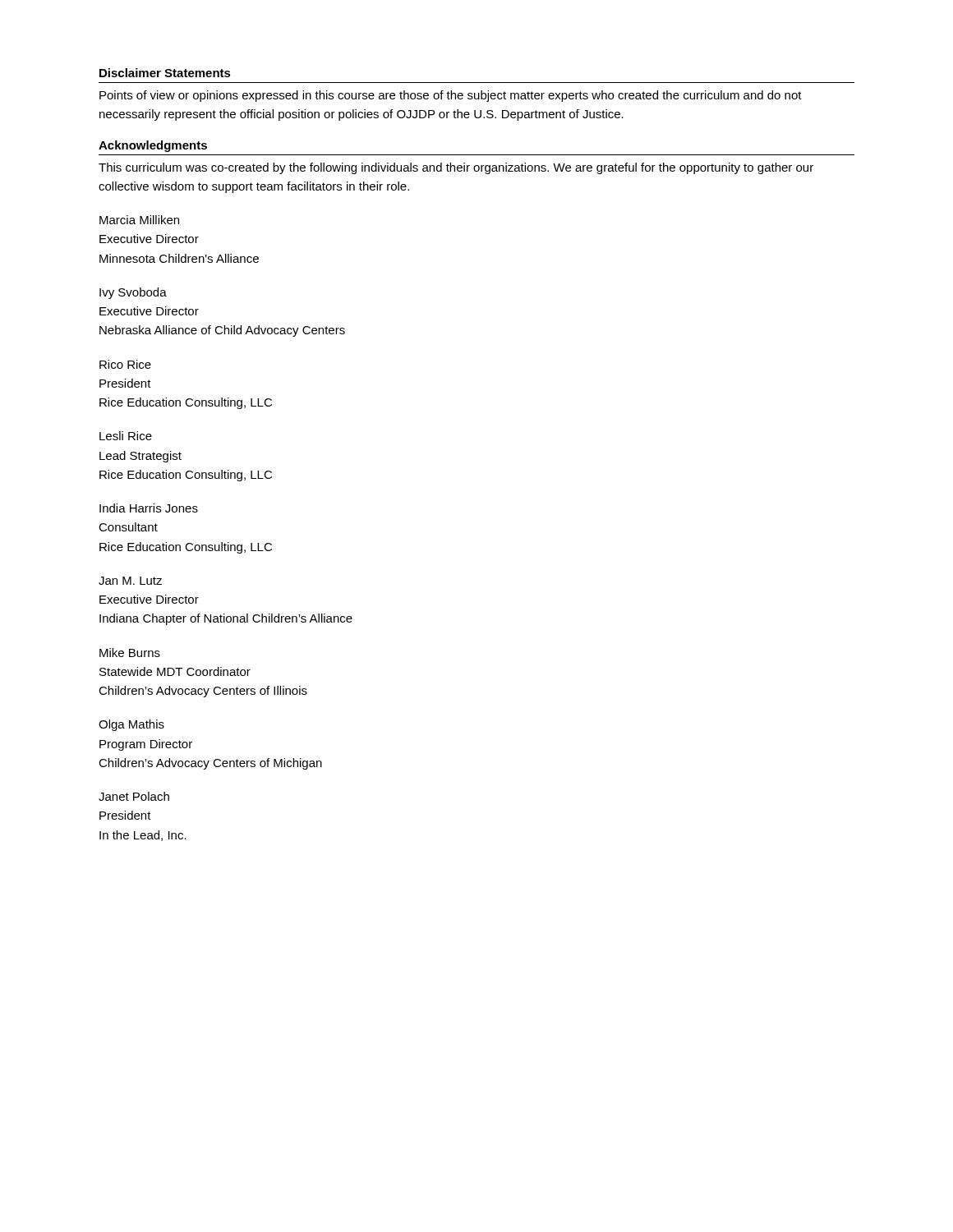Navigate to the block starting "Jan M. Lutz"
The image size is (953, 1232).
pyautogui.click(x=130, y=581)
